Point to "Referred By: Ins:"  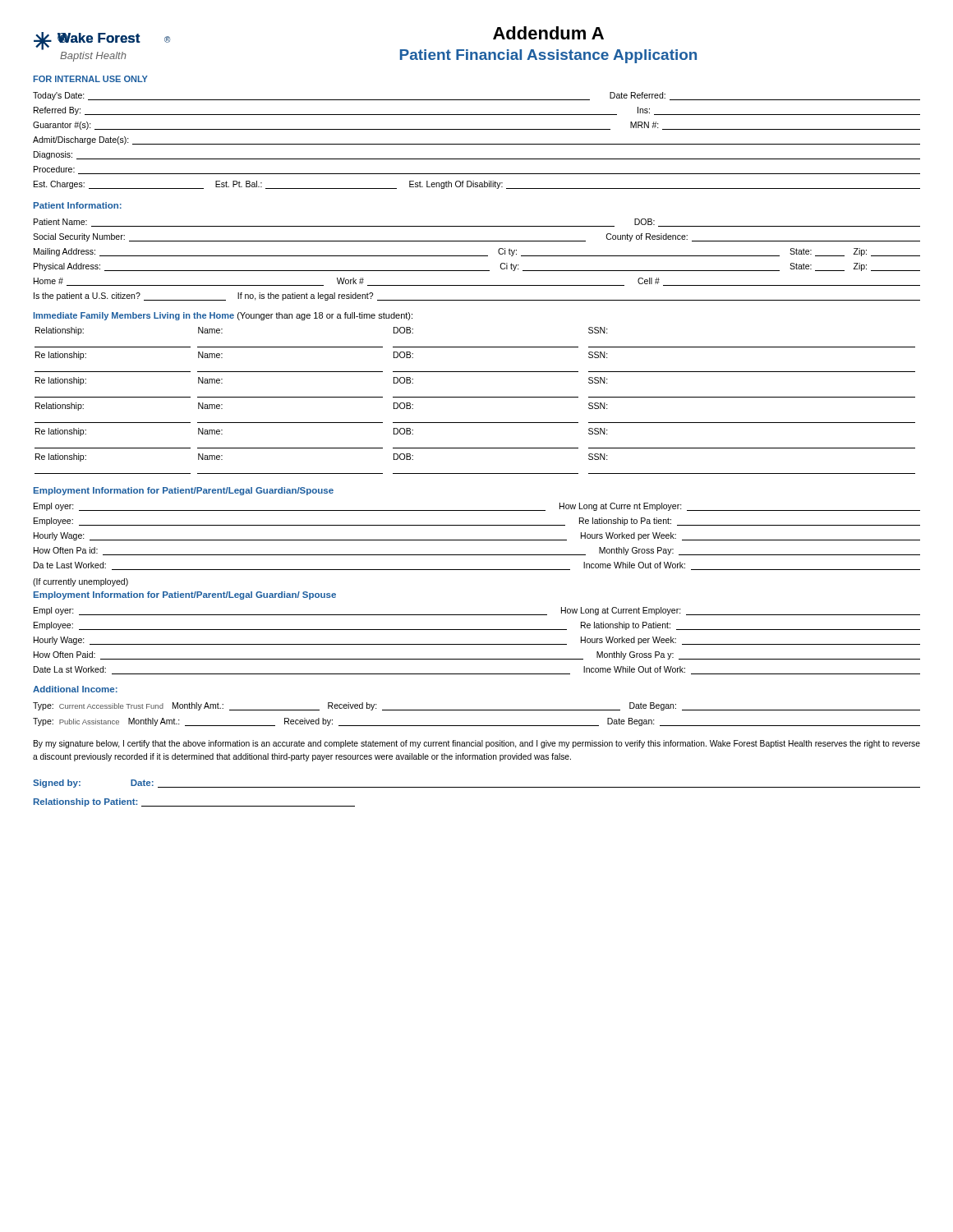[476, 109]
